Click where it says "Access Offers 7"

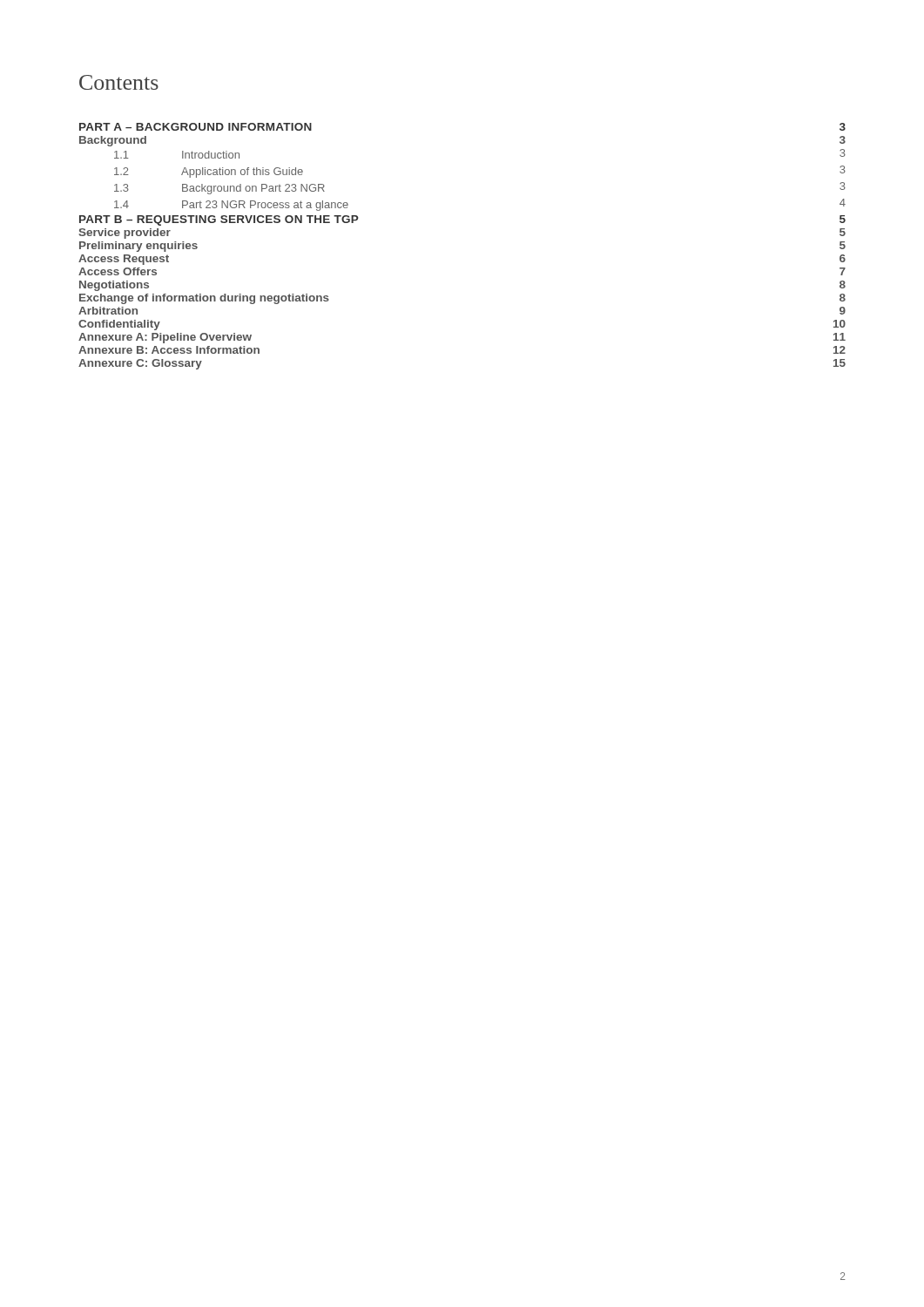click(115, 271)
